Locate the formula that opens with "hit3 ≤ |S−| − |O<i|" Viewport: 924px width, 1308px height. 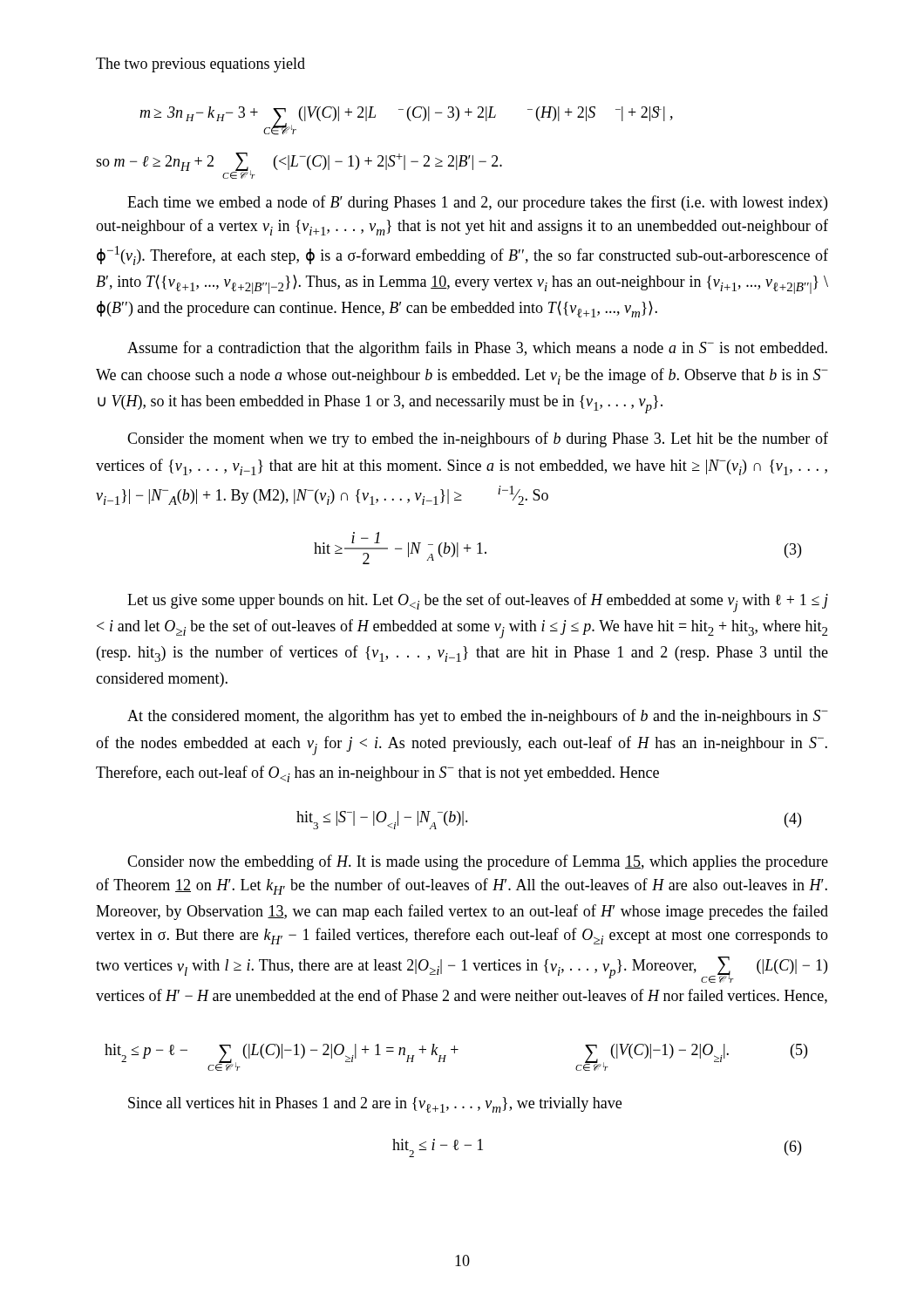[x=384, y=820]
